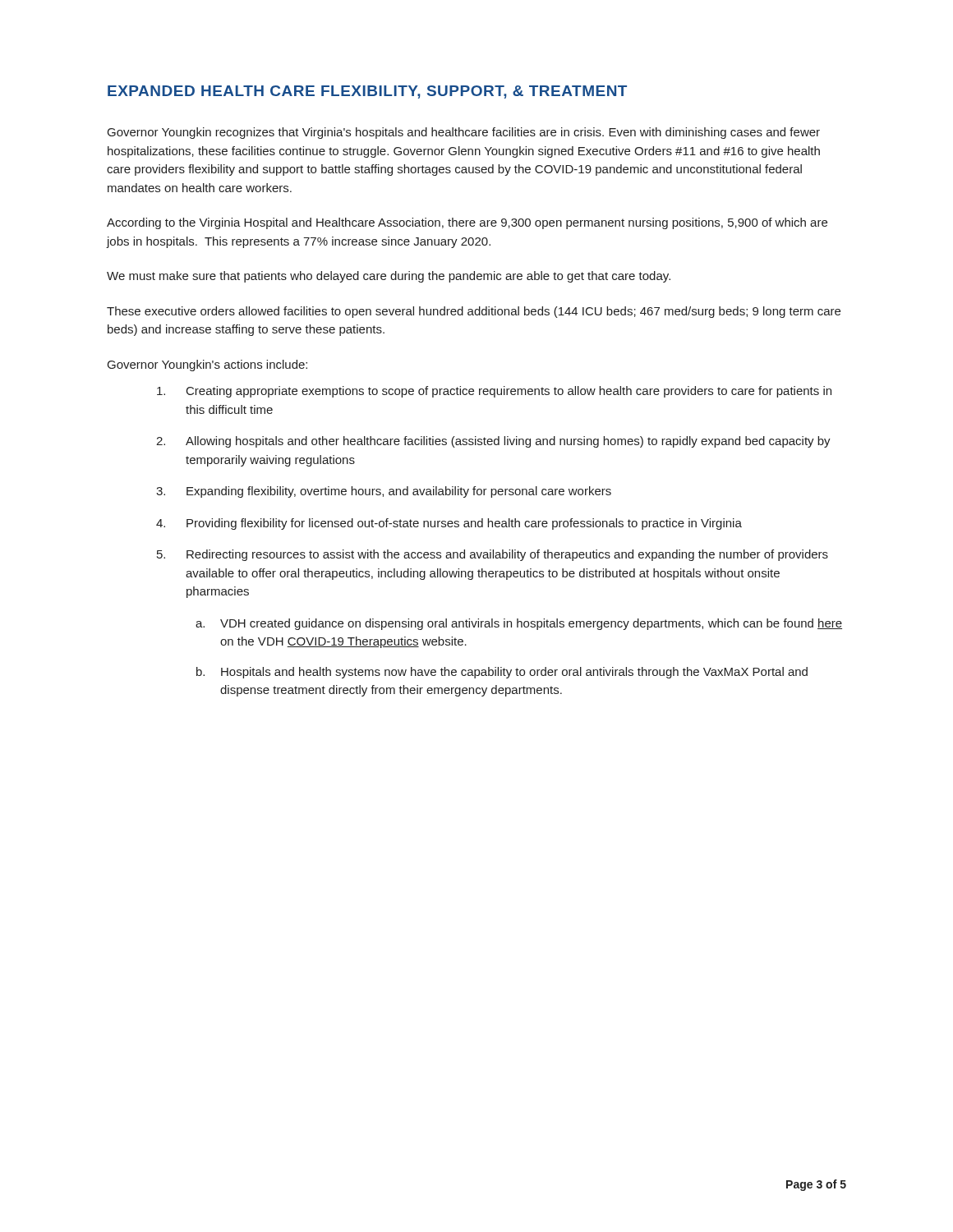The height and width of the screenshot is (1232, 953).
Task: Click on the list item containing "Creating appropriate exemptions"
Action: 501,400
